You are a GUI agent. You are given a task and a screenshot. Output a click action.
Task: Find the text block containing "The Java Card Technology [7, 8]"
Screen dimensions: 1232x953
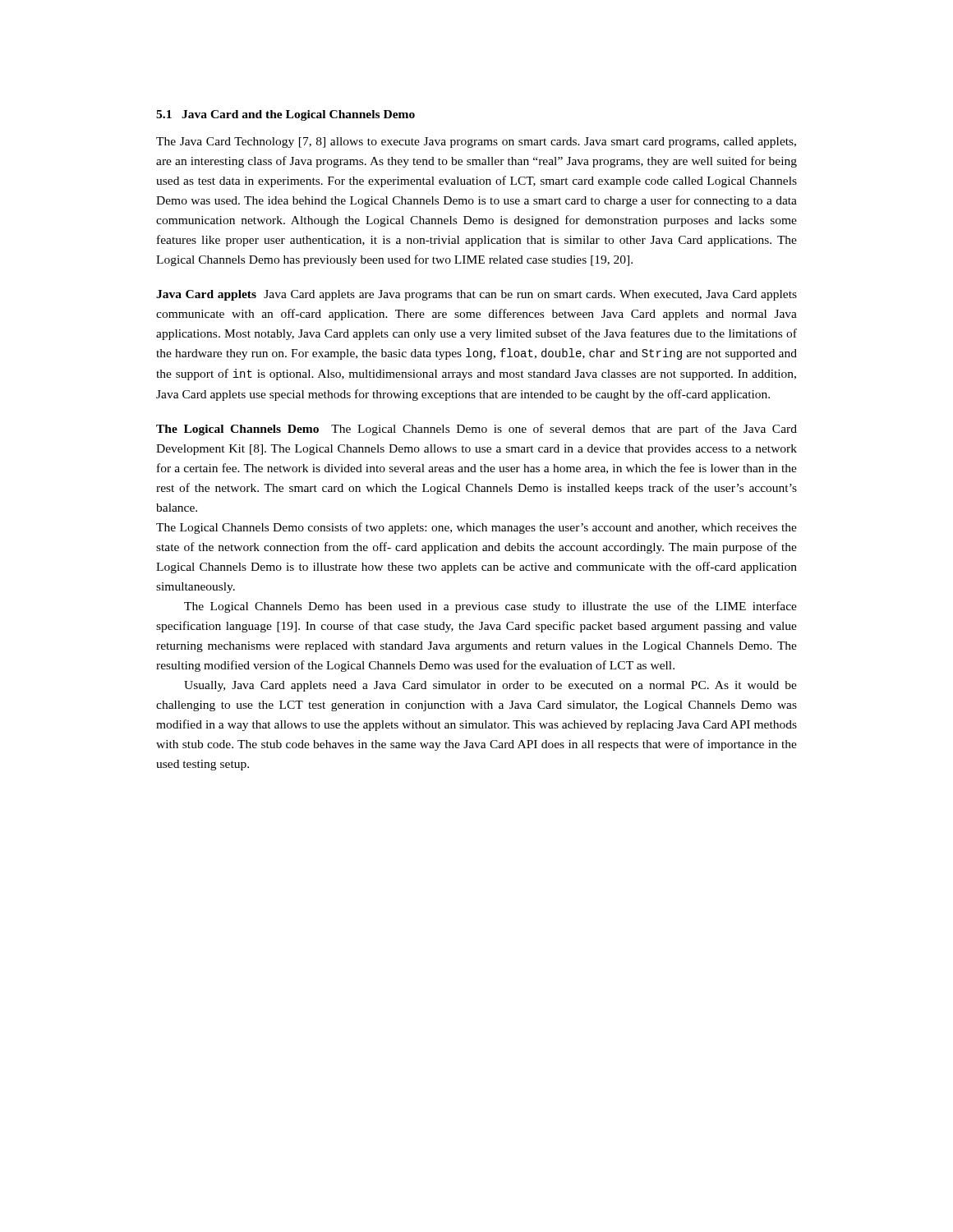pyautogui.click(x=476, y=200)
